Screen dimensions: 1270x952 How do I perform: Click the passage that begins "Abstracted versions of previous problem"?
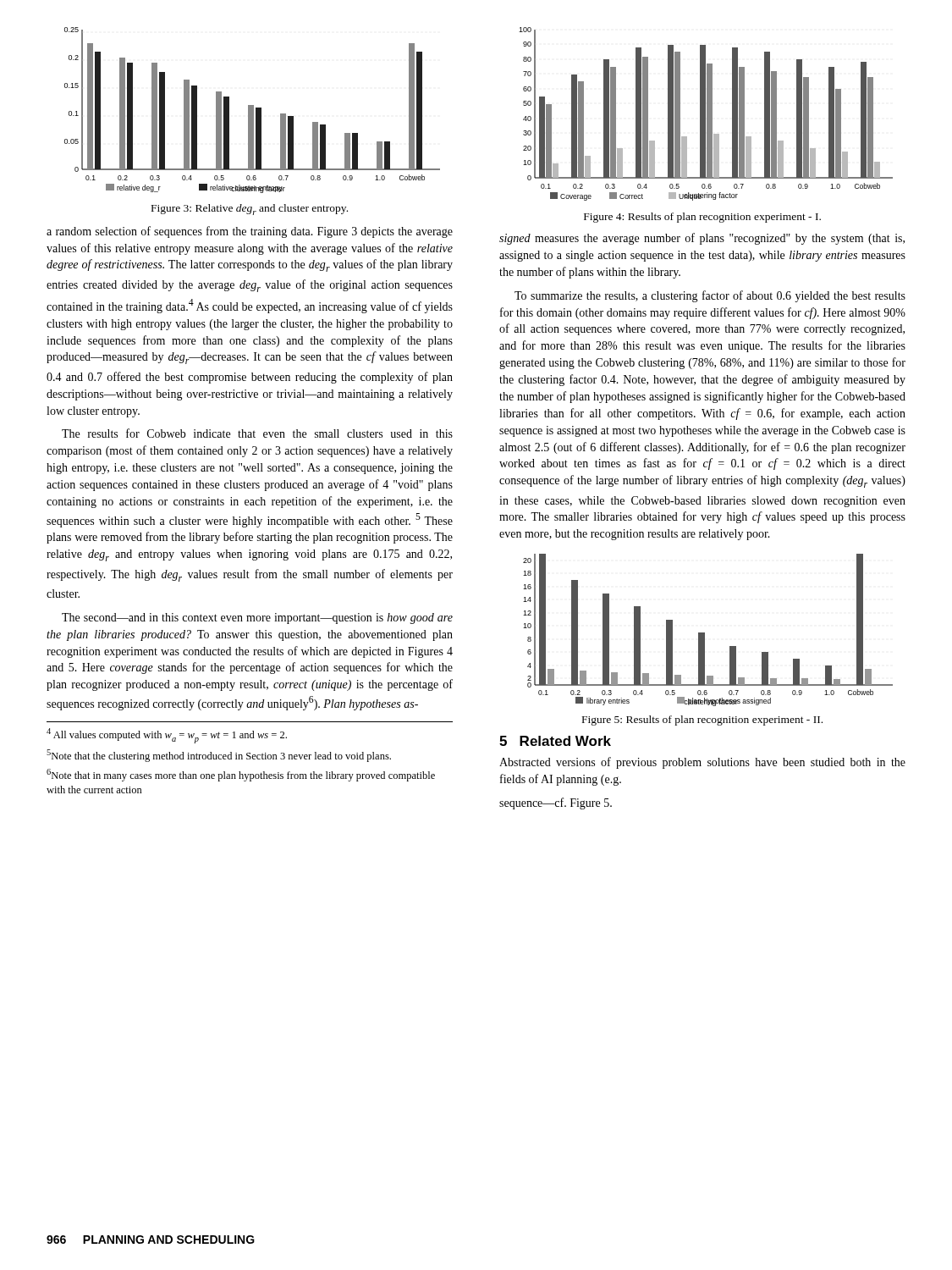pos(702,763)
